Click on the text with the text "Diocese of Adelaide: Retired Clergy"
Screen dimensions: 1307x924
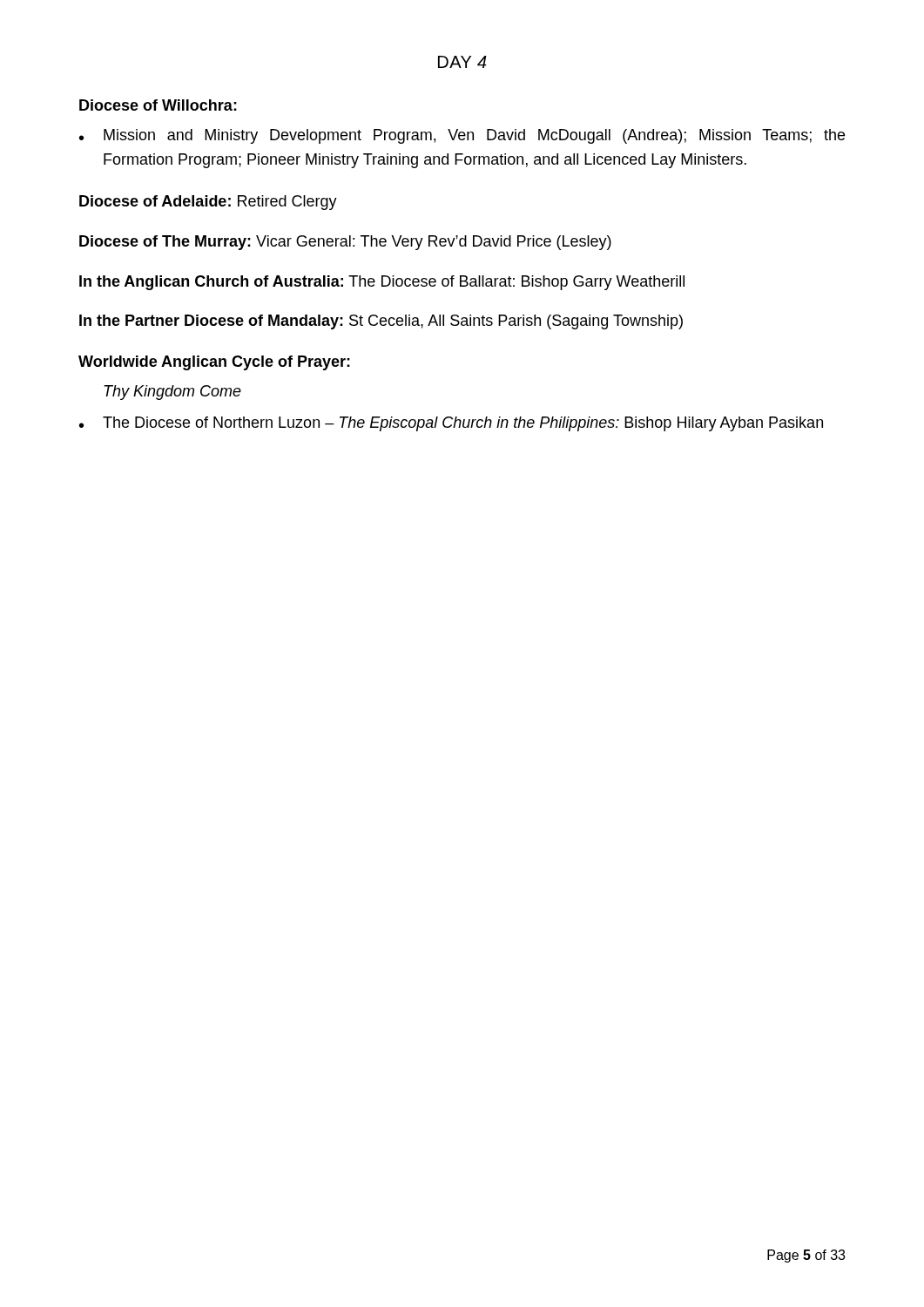tap(207, 201)
